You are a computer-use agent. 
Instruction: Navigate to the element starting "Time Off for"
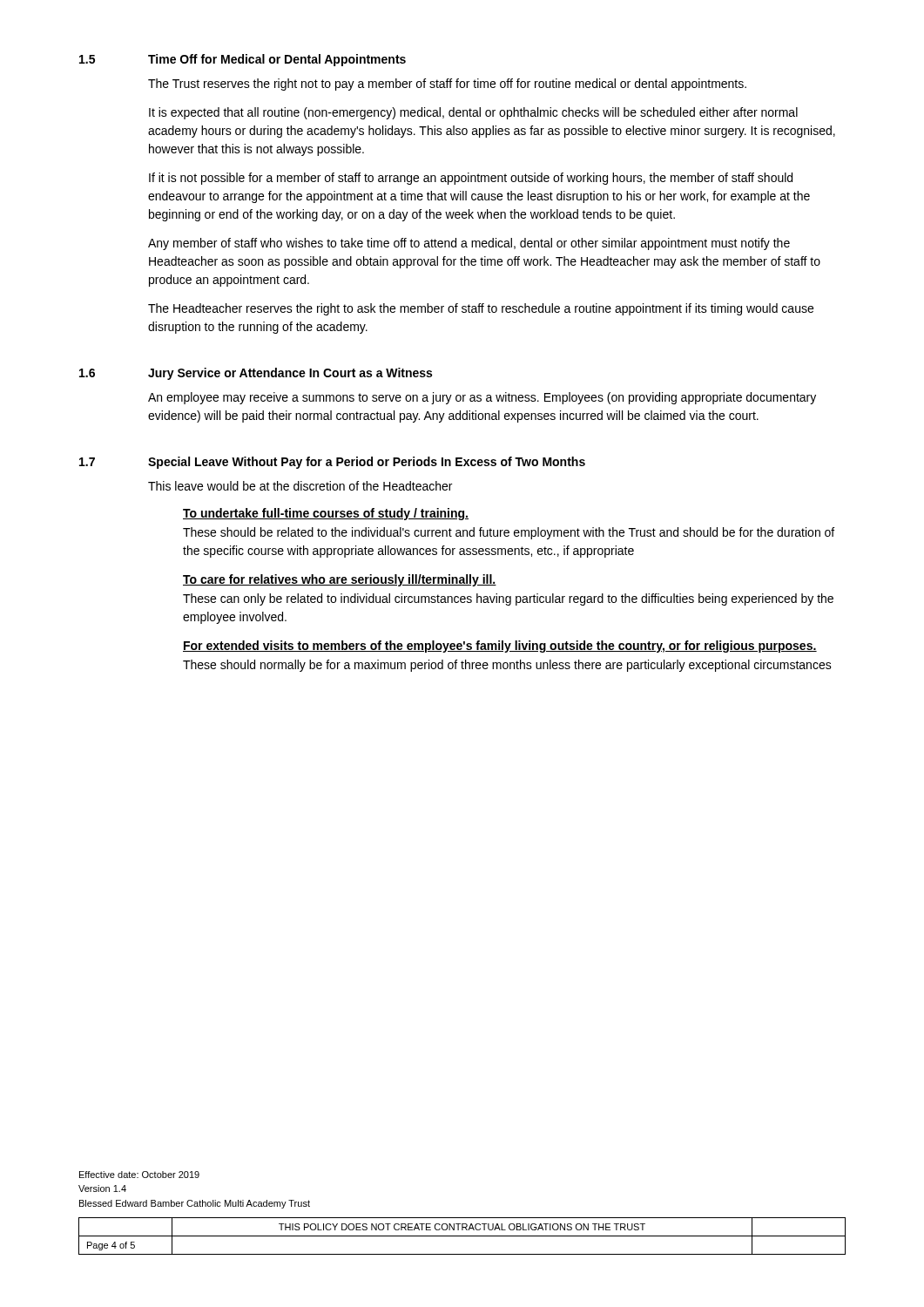coord(277,59)
